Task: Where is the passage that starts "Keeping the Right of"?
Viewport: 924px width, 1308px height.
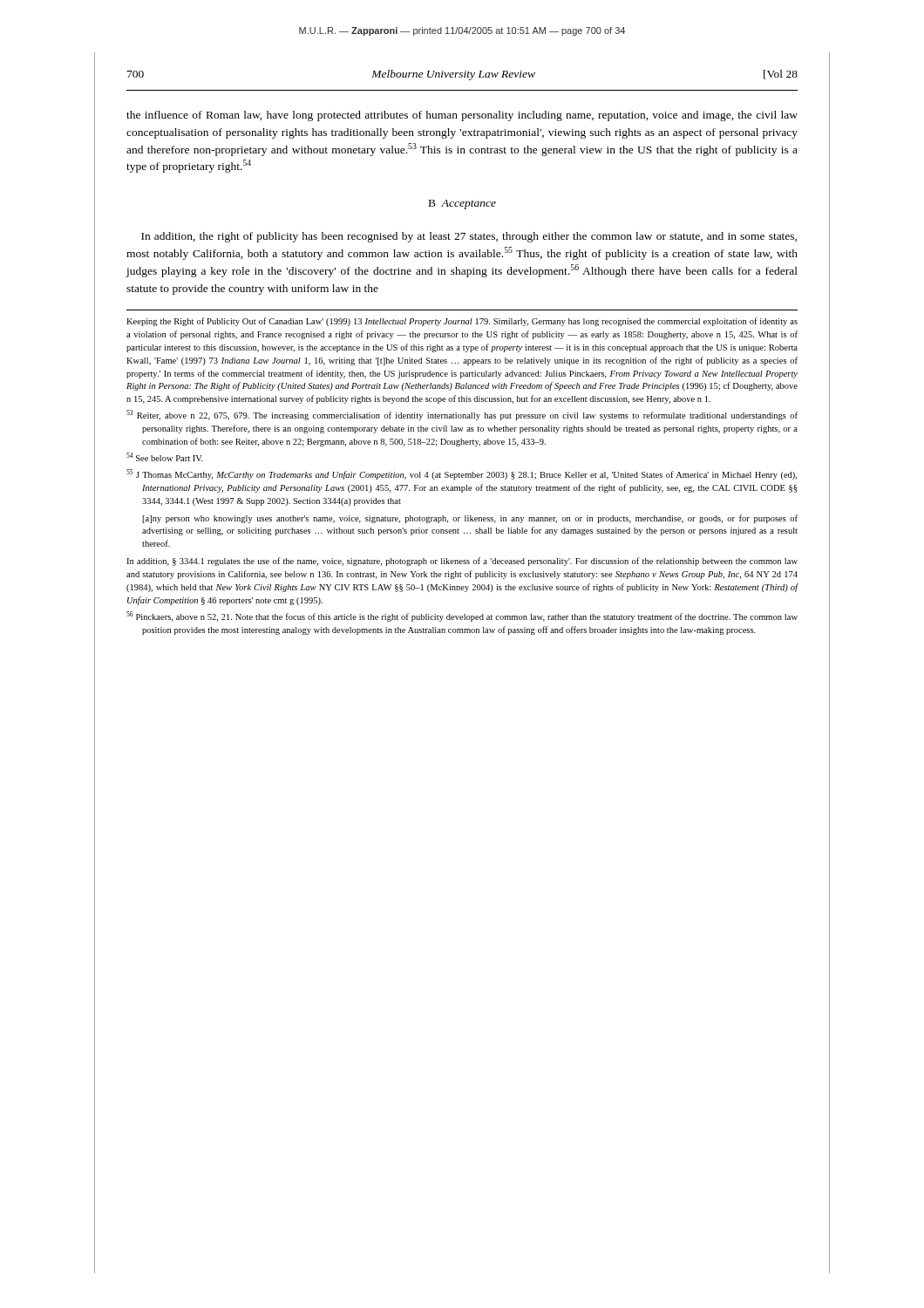Action: pos(462,361)
